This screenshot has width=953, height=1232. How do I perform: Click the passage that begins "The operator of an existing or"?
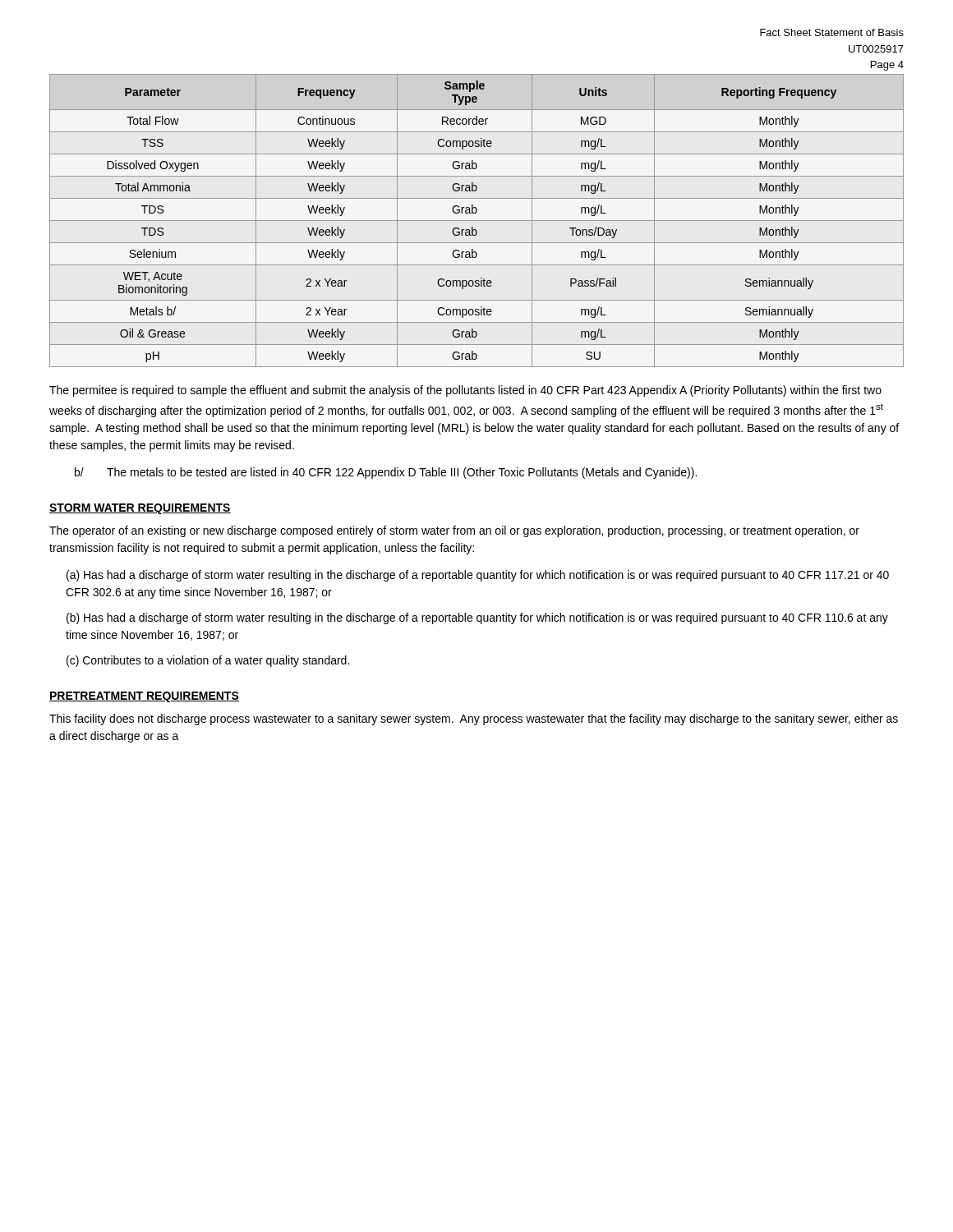454,539
